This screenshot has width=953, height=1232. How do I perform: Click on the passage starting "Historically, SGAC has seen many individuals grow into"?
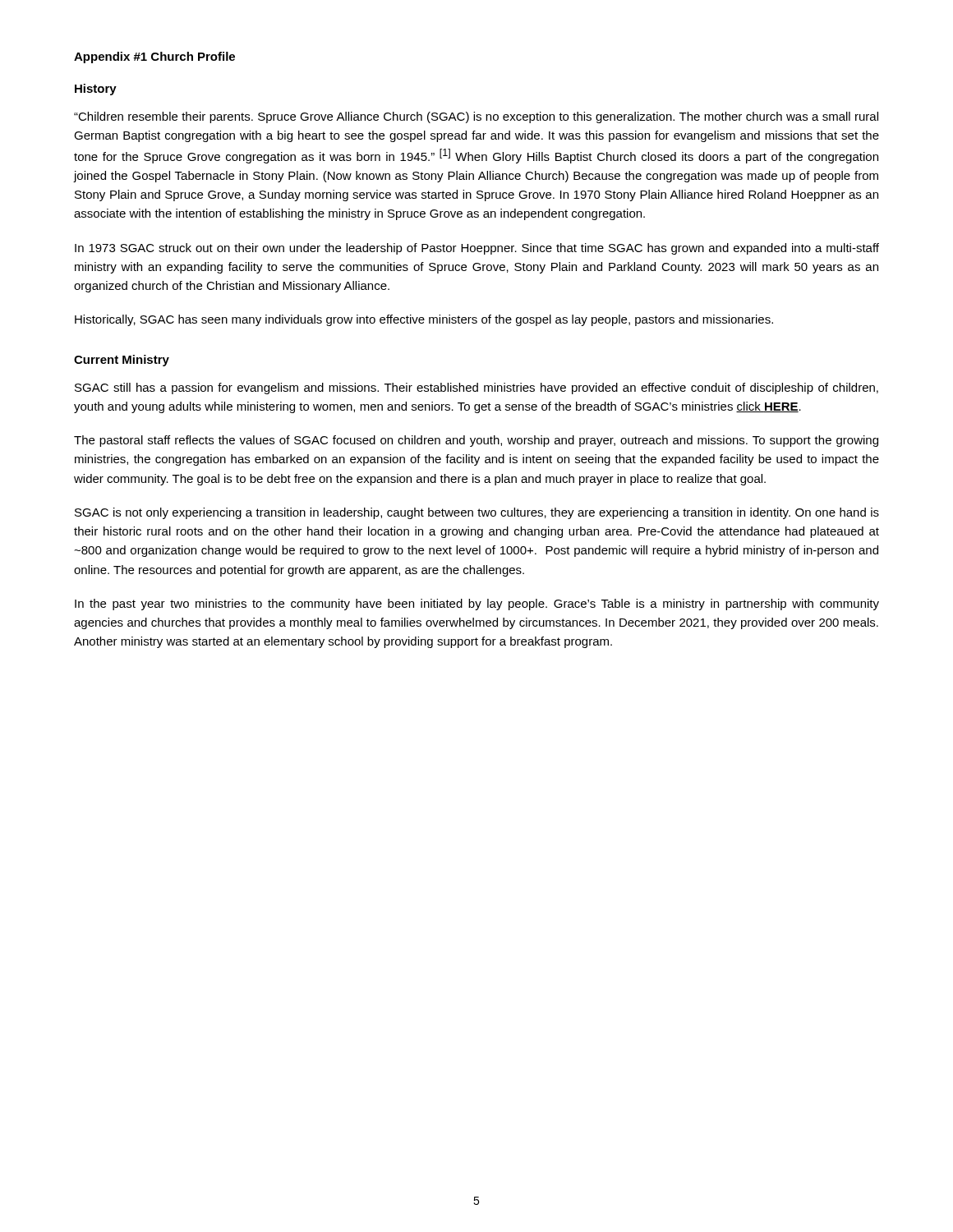(424, 319)
